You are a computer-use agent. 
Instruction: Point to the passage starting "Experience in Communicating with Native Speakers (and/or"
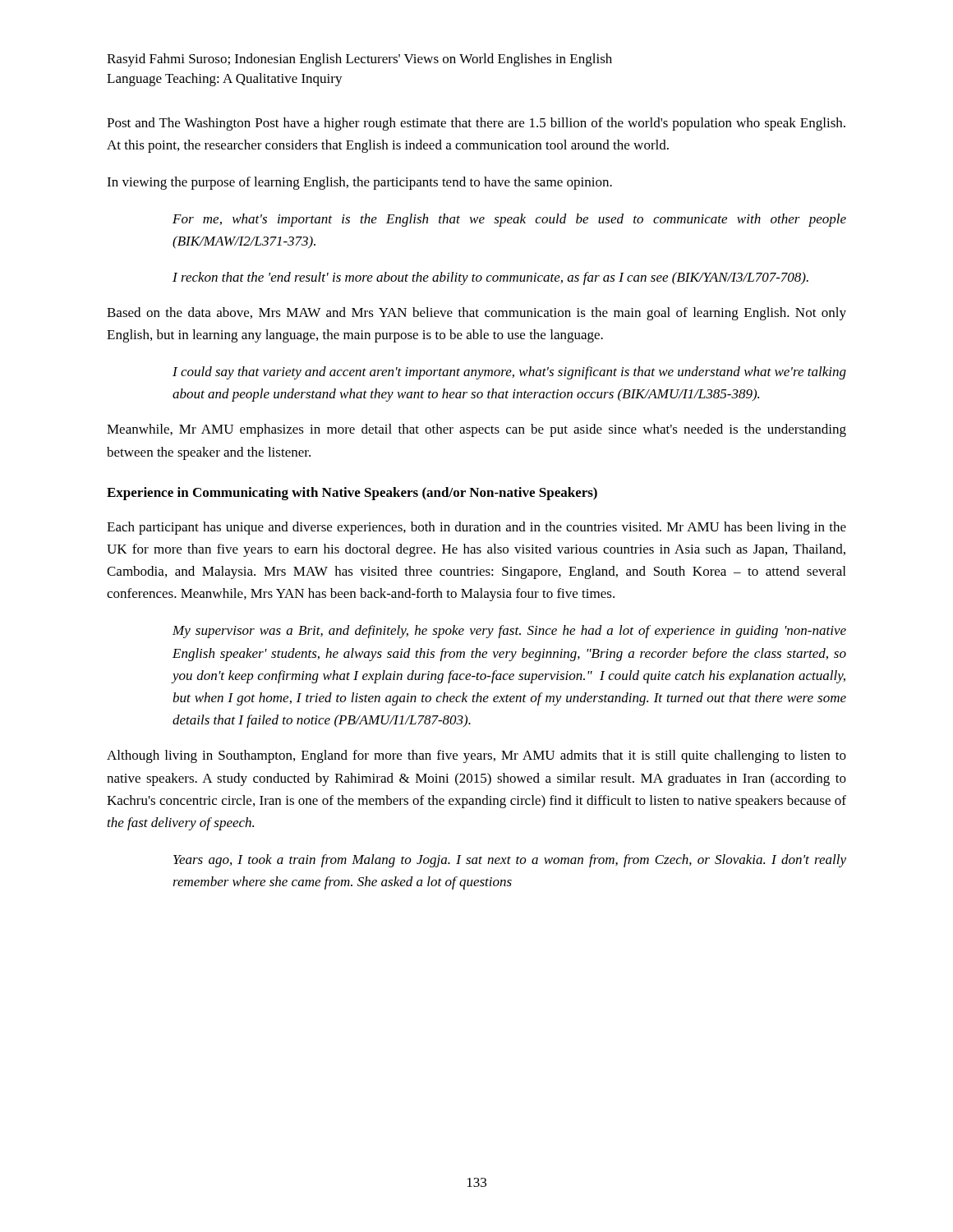pyautogui.click(x=352, y=492)
